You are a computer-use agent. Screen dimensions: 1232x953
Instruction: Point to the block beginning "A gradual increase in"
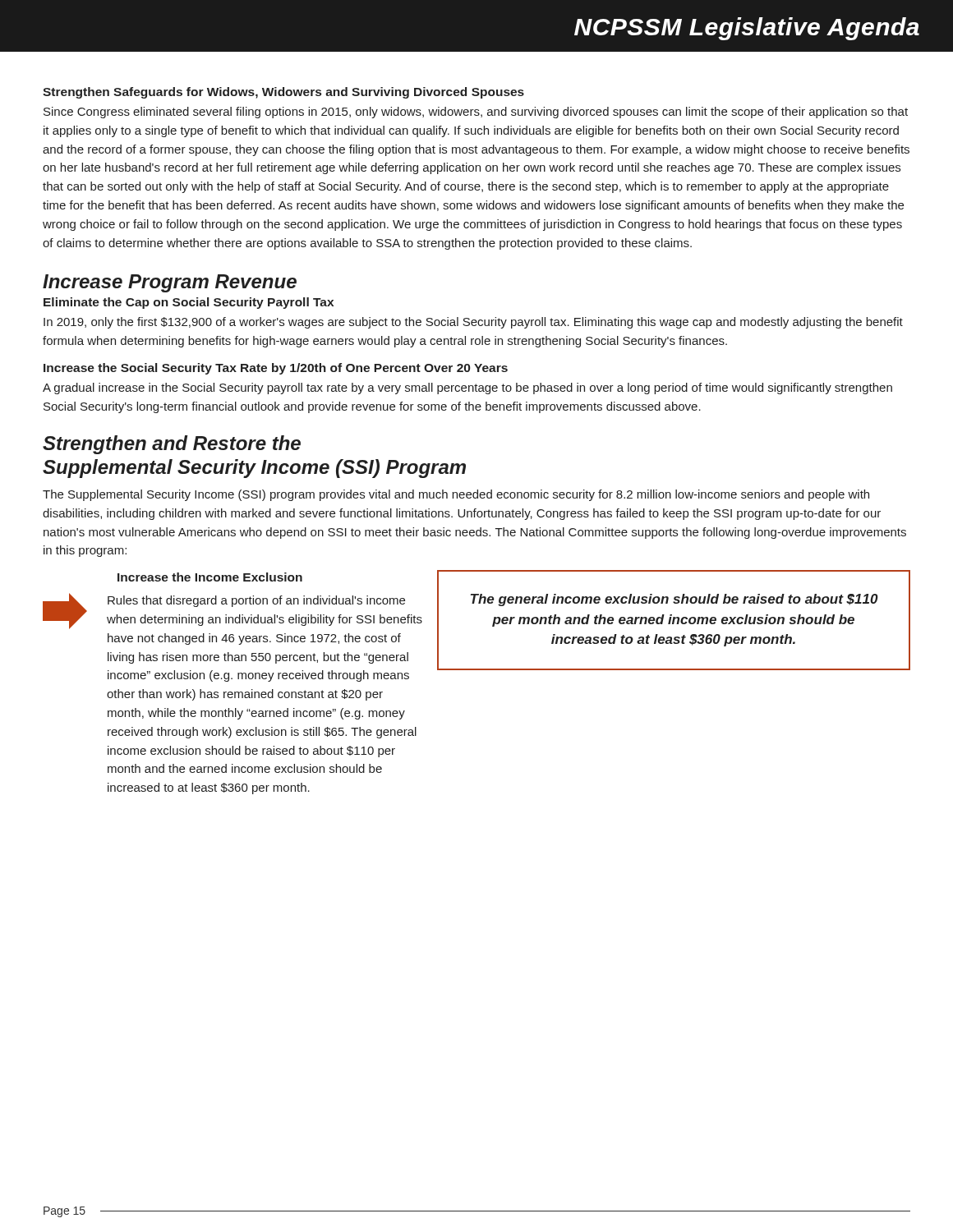point(468,396)
